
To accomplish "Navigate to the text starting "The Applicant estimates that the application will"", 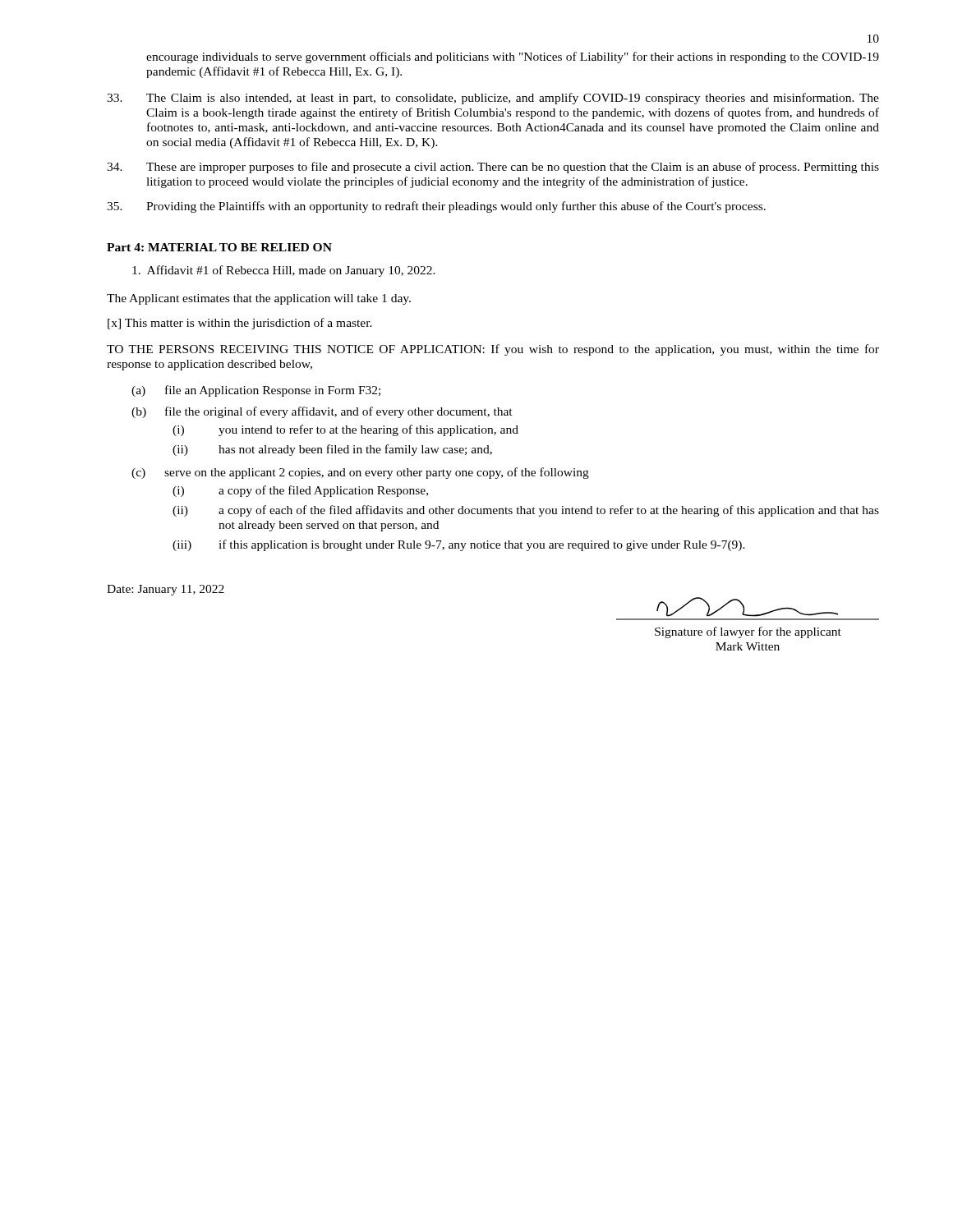I will (x=259, y=298).
